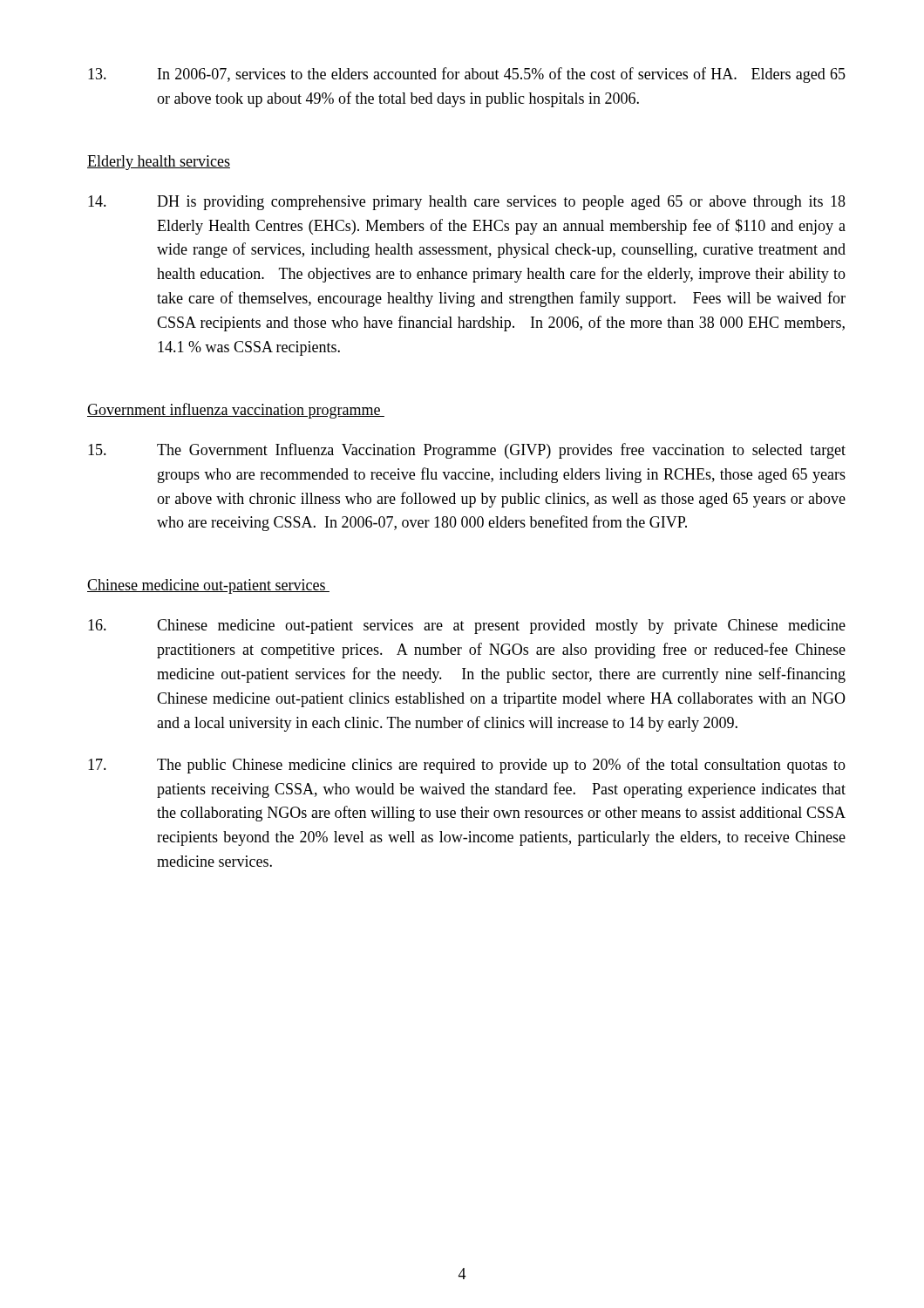924x1308 pixels.
Task: Locate the passage starting "In 2006-07, services to the"
Action: point(466,87)
